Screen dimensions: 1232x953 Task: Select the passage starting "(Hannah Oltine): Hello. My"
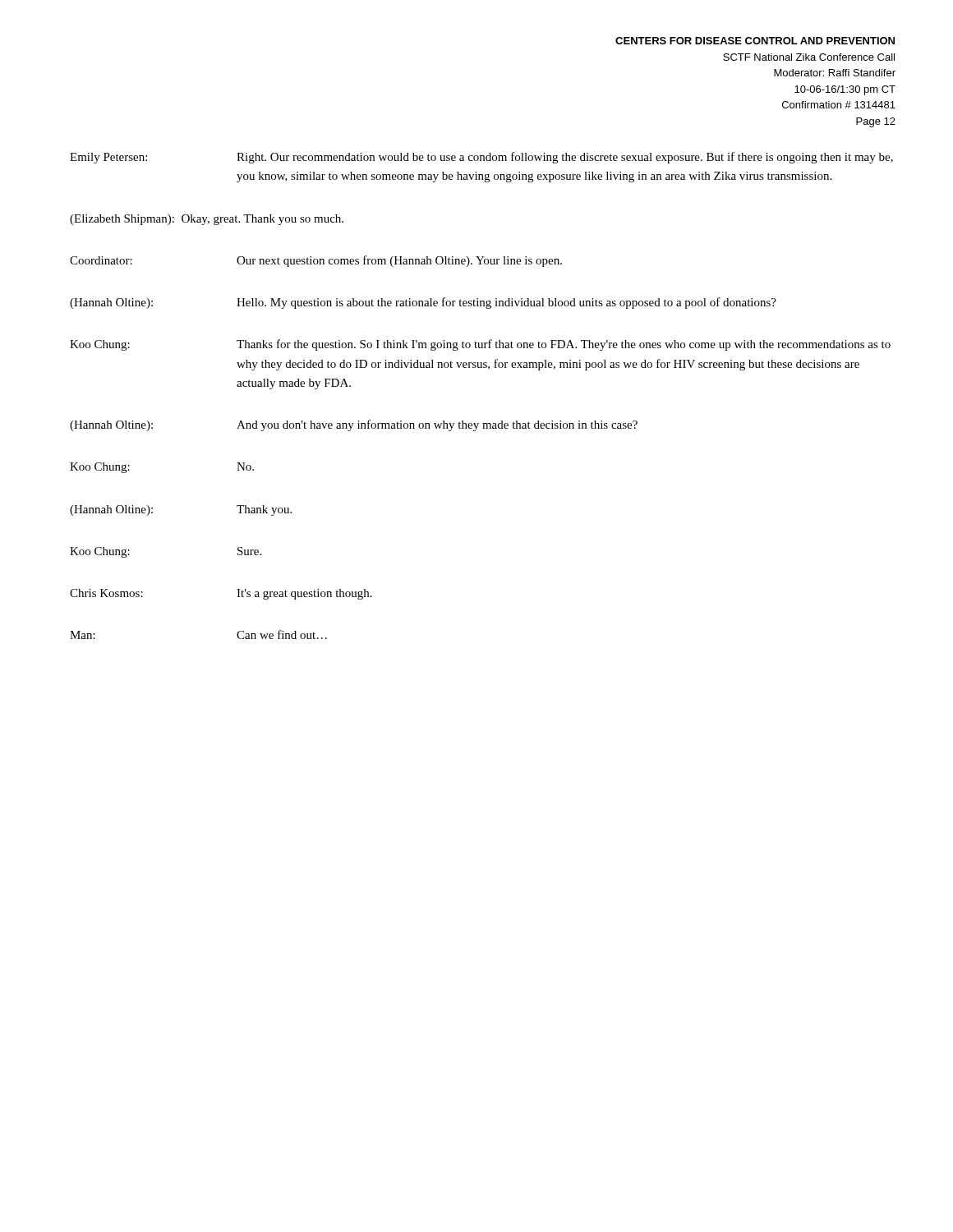483,303
